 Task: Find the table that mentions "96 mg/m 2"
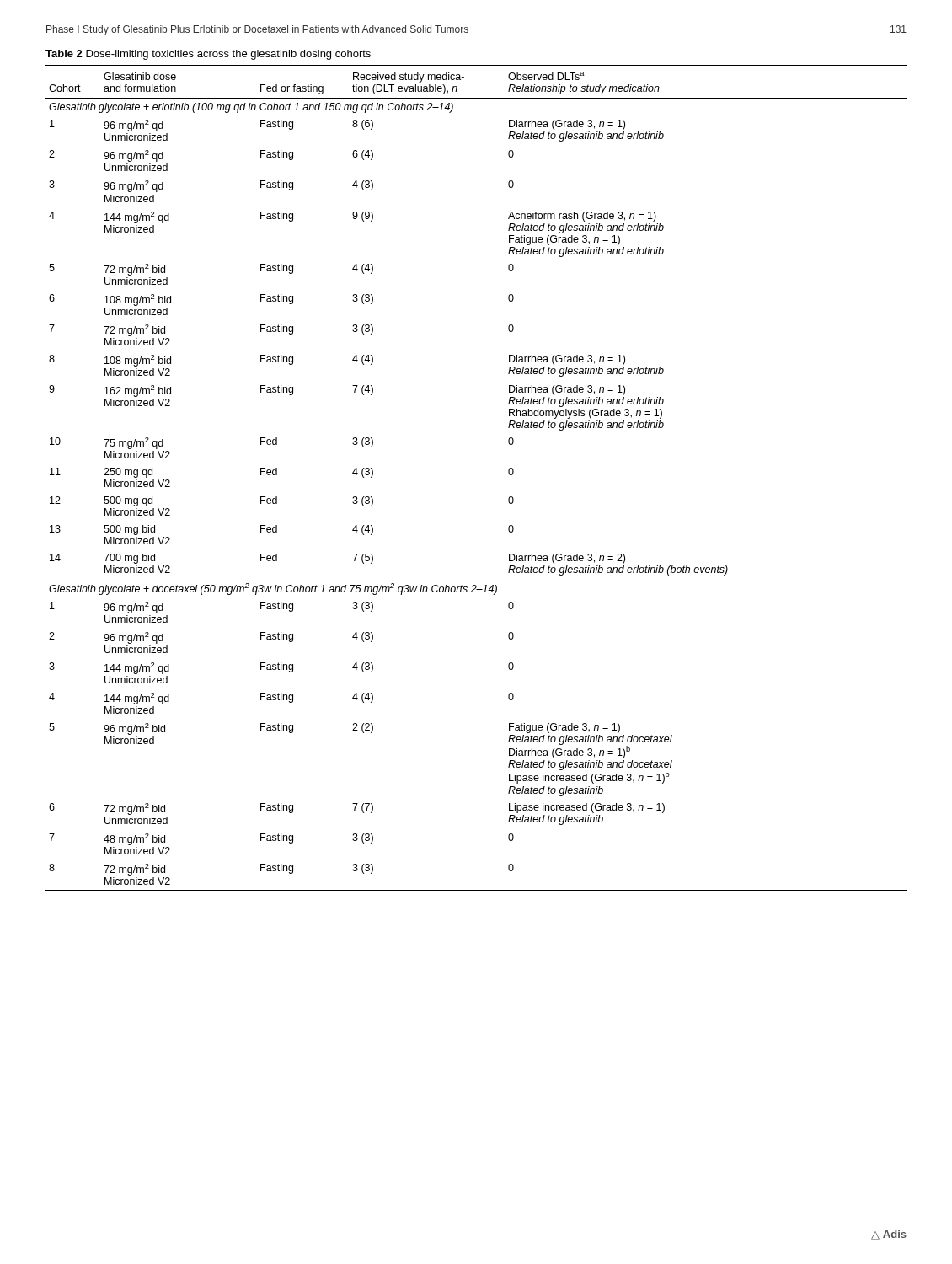point(476,478)
